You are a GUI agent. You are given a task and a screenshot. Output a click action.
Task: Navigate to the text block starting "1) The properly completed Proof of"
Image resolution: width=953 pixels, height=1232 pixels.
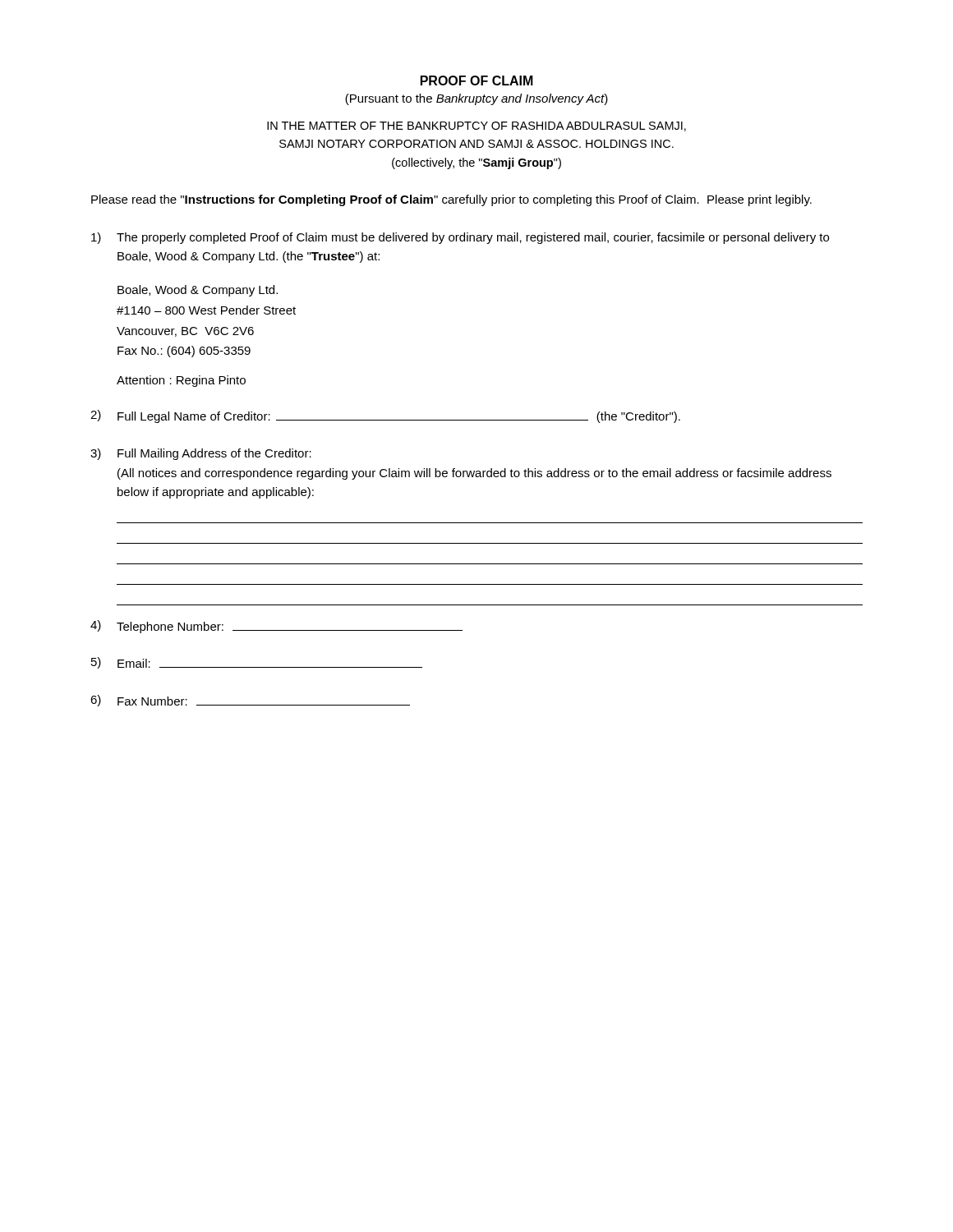[x=476, y=246]
